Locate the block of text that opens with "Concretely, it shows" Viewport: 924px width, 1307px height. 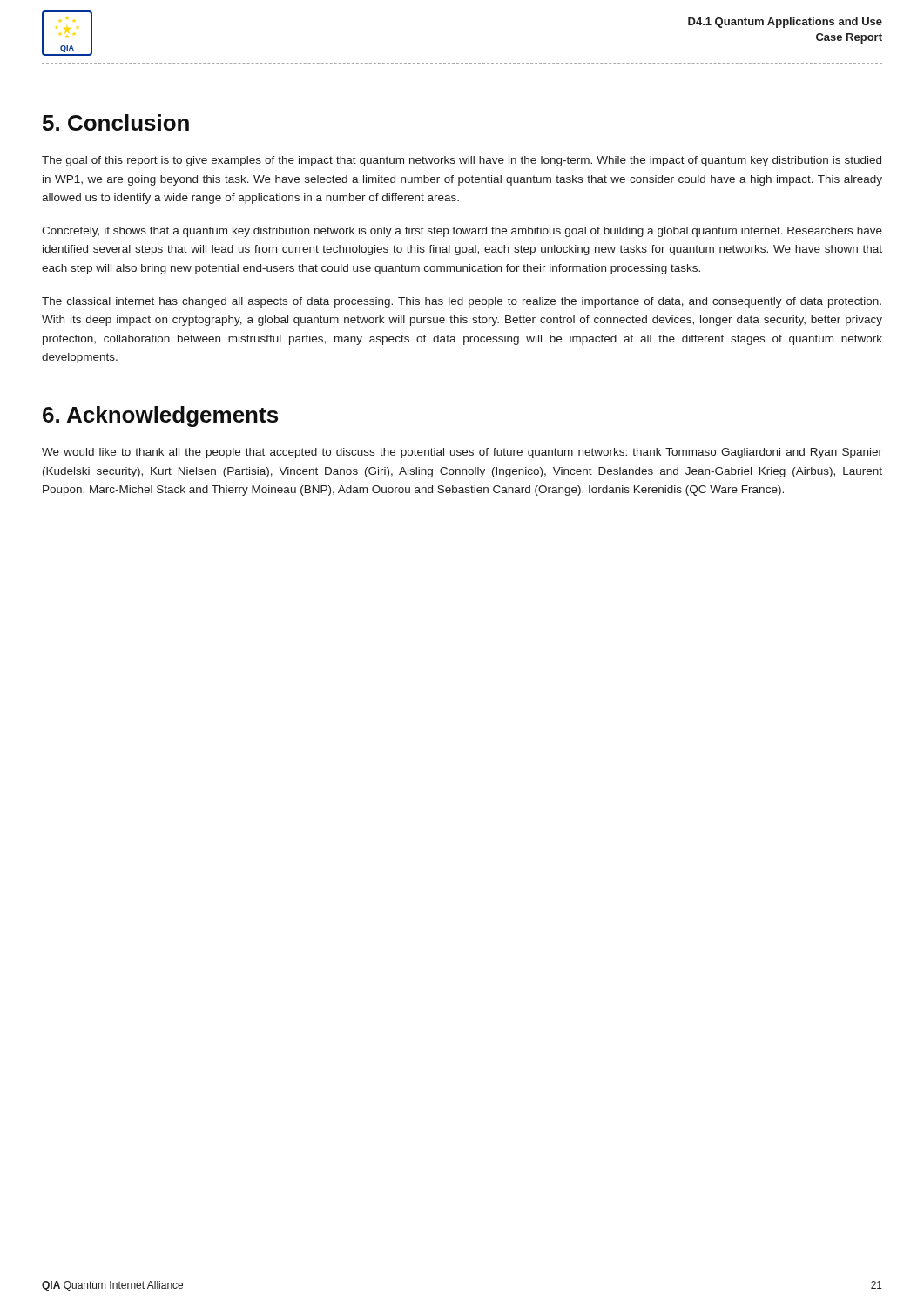[x=462, y=249]
